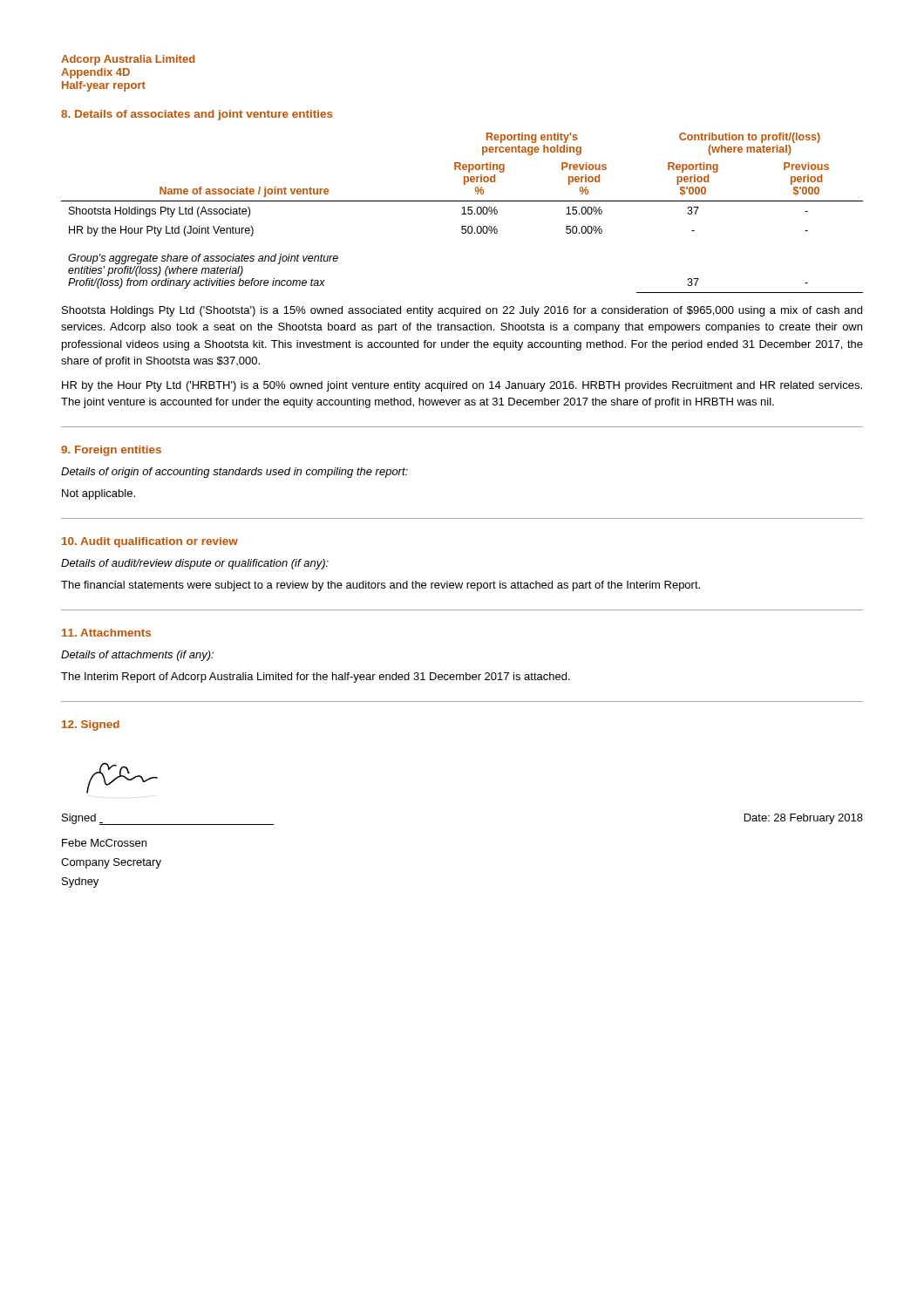Screen dimensions: 1308x924
Task: Click where it says "Signed Date: 28 February 2018"
Action: coord(95,819)
